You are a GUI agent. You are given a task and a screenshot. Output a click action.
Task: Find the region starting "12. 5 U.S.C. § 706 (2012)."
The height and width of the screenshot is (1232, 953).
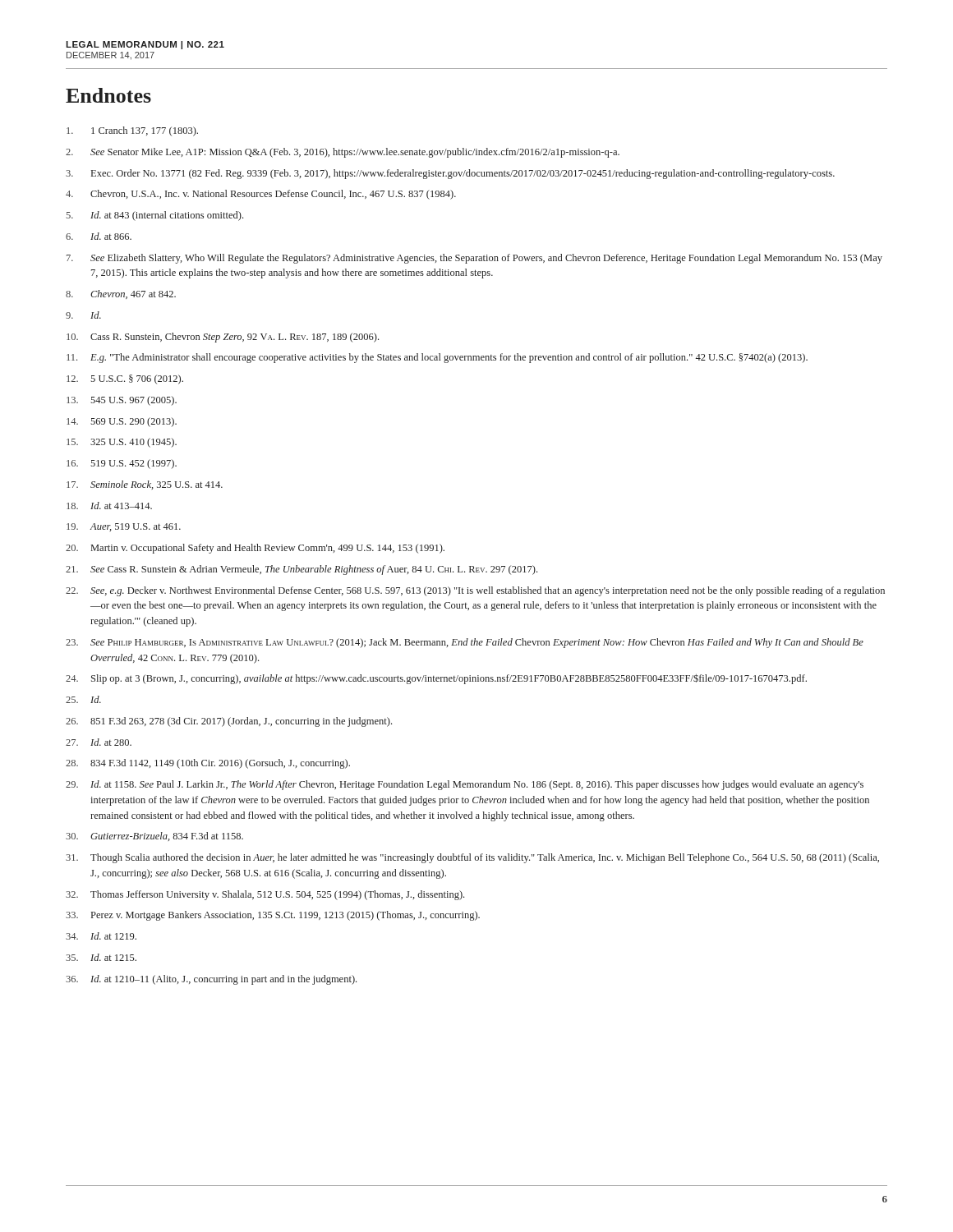click(x=125, y=379)
